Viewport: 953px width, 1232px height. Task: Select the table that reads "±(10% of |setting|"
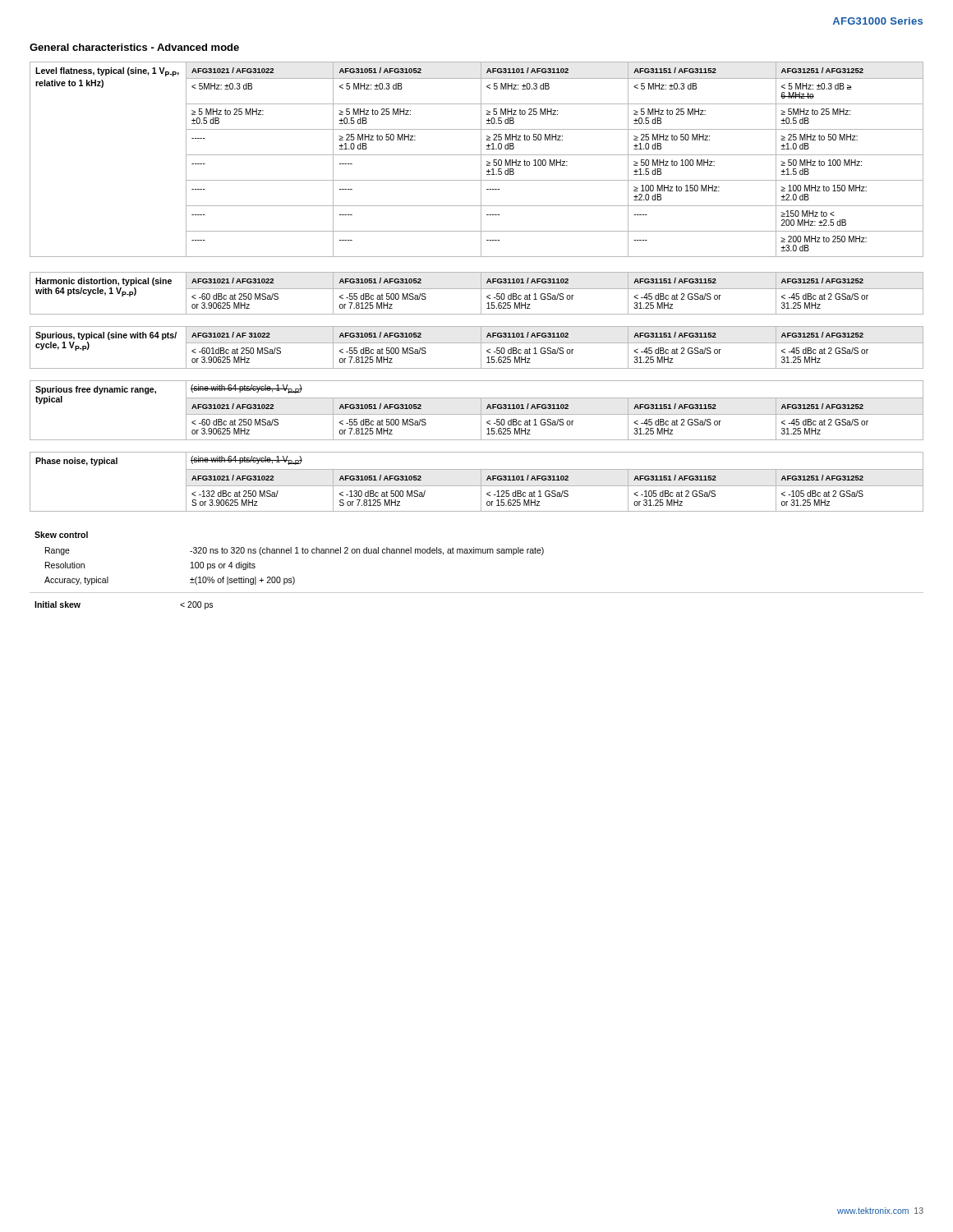[476, 557]
